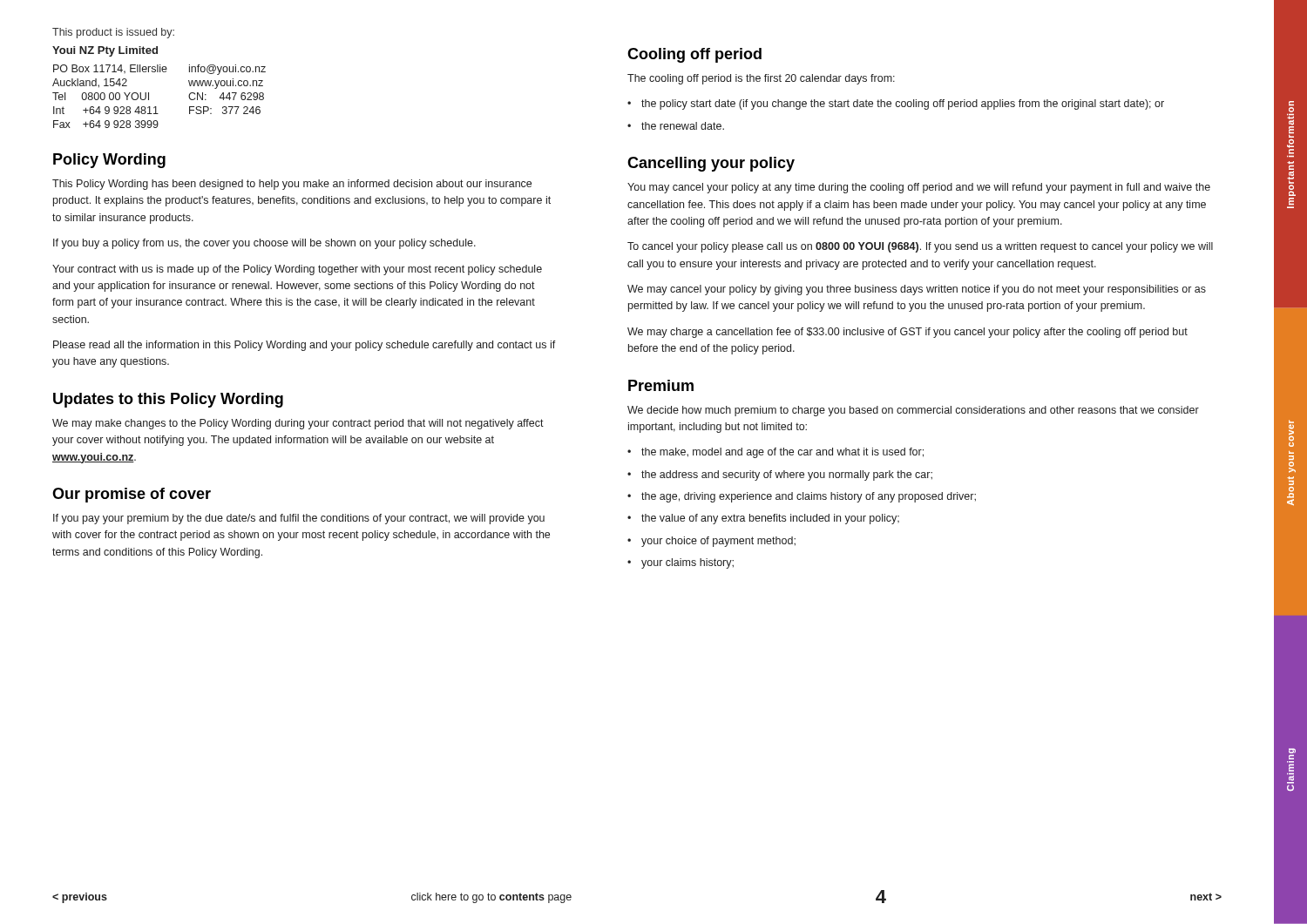Find the block starting "If you buy"
Screen dimensions: 924x1307
[264, 243]
